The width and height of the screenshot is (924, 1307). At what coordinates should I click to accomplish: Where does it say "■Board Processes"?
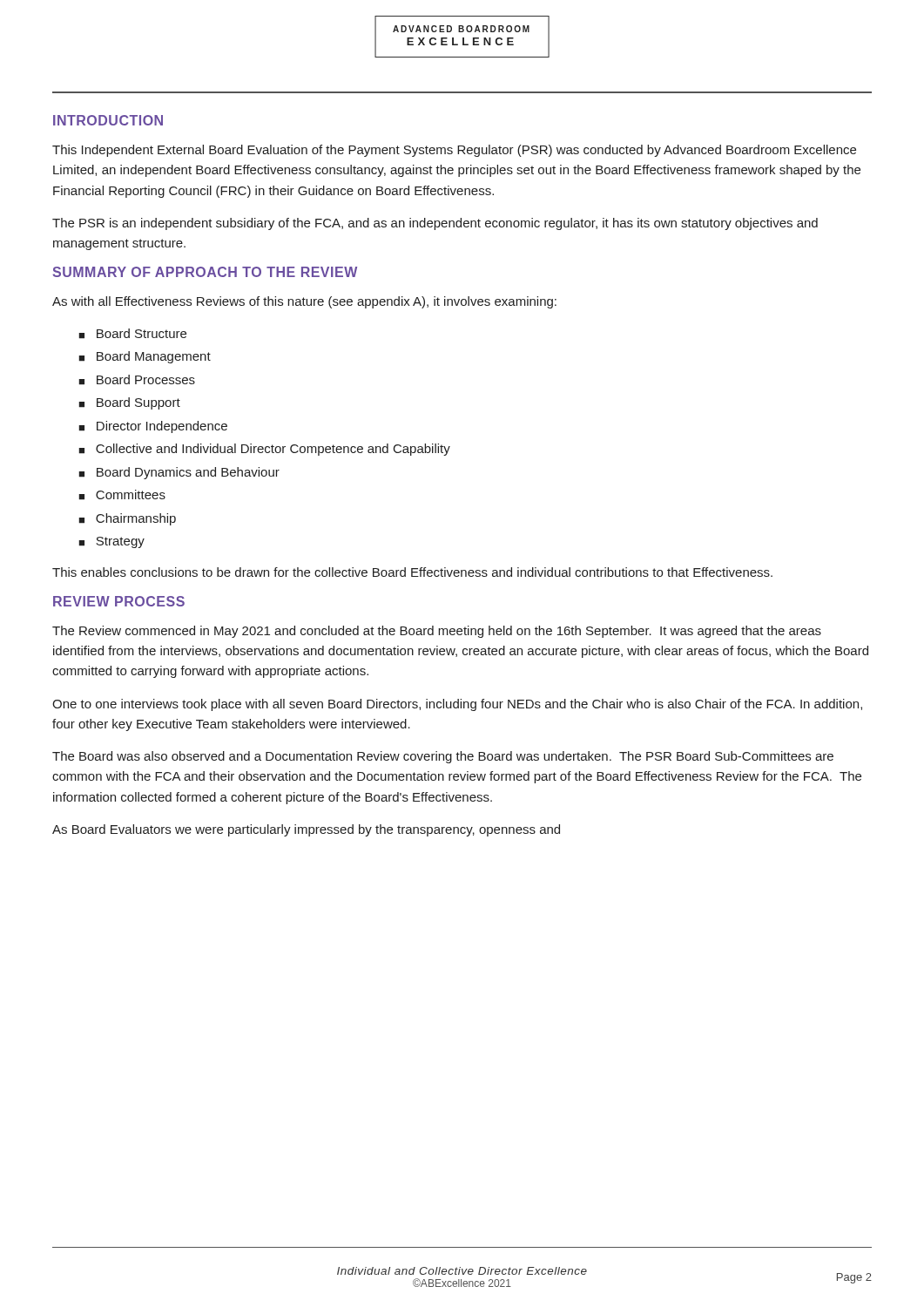pos(137,380)
